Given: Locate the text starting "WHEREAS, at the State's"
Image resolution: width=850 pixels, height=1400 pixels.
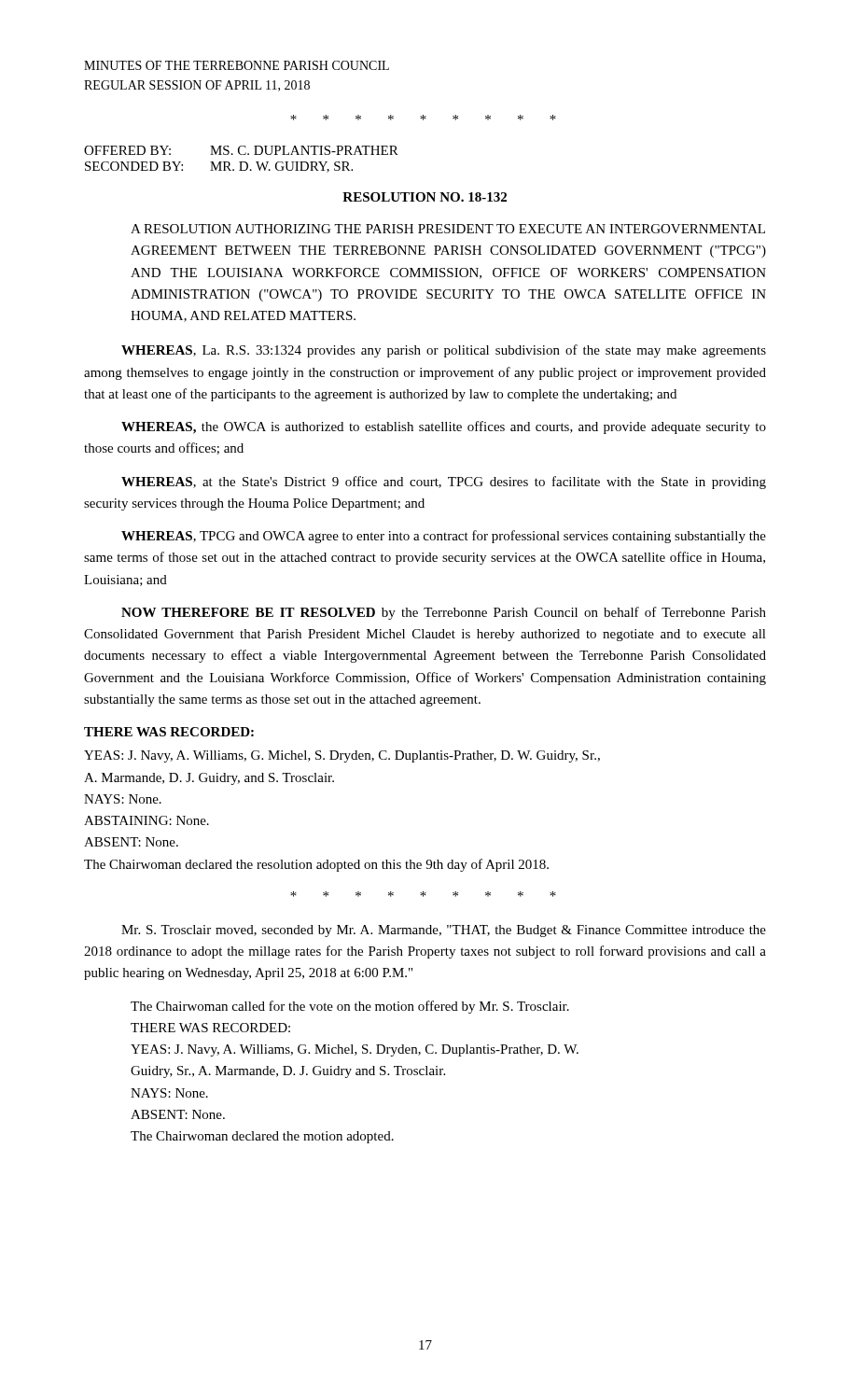Looking at the screenshot, I should (425, 492).
